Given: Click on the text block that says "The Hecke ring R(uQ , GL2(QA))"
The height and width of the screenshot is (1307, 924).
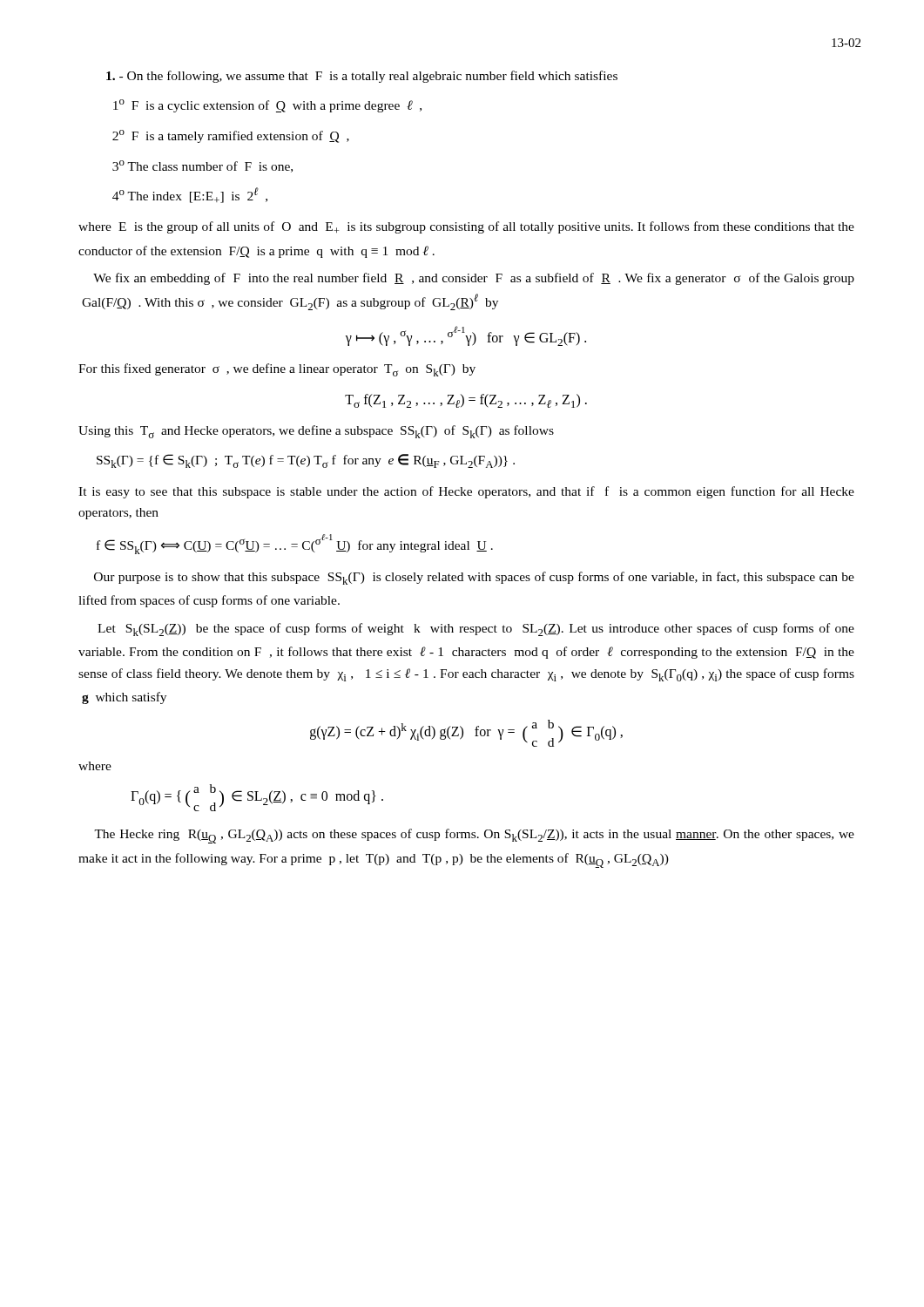Looking at the screenshot, I should coord(466,847).
